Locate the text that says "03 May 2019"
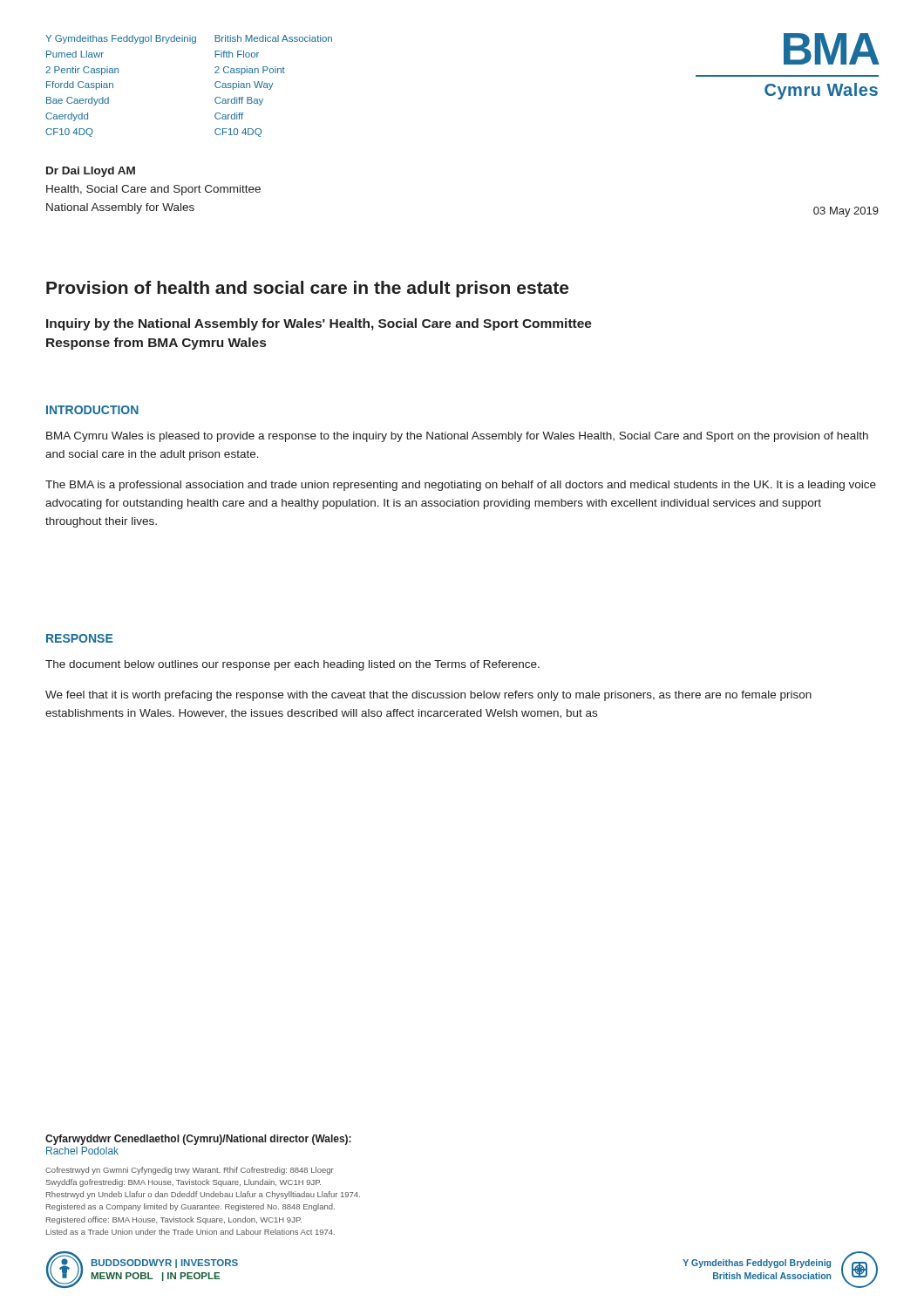The height and width of the screenshot is (1308, 924). 846,211
